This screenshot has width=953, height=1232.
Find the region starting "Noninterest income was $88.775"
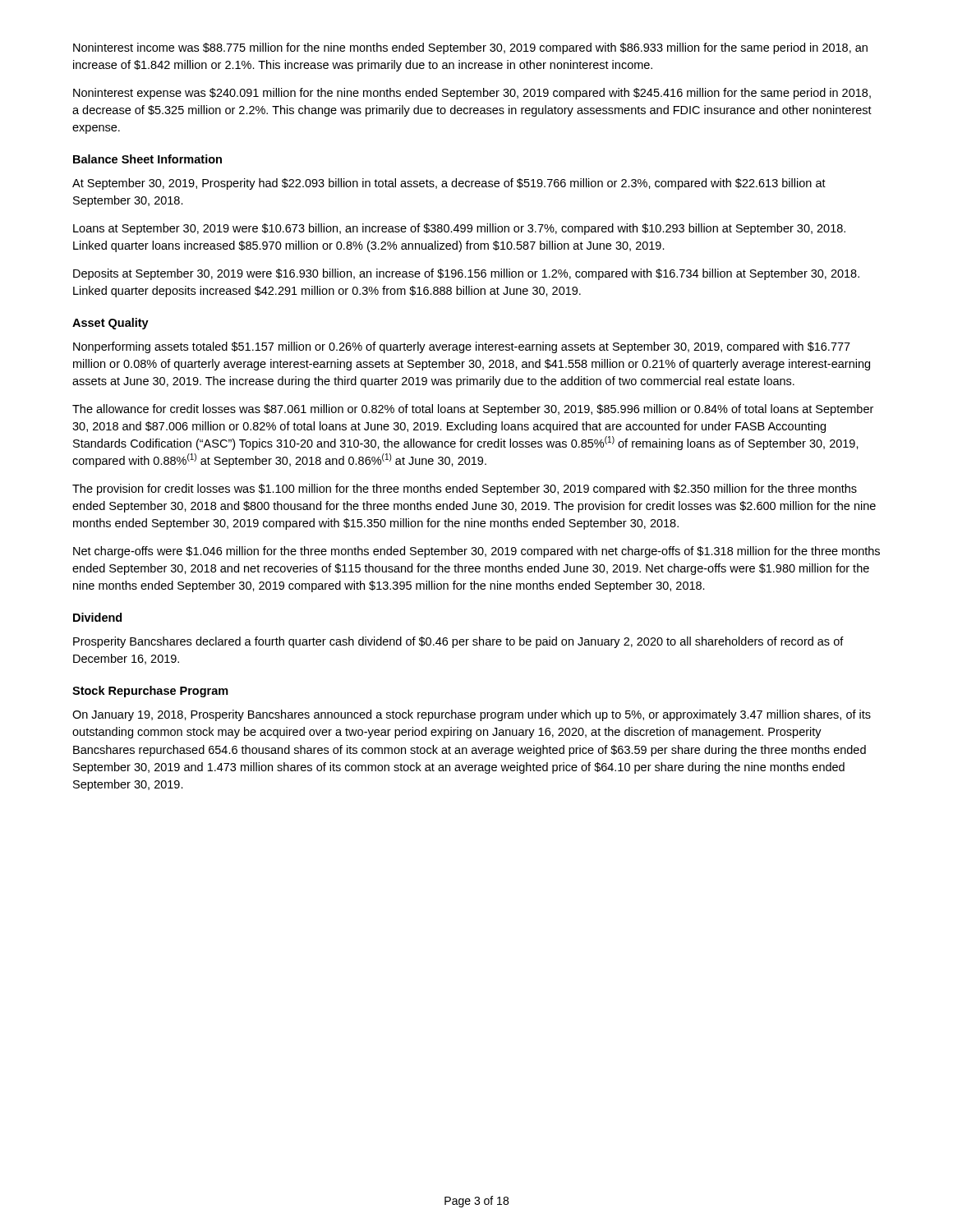pos(476,57)
